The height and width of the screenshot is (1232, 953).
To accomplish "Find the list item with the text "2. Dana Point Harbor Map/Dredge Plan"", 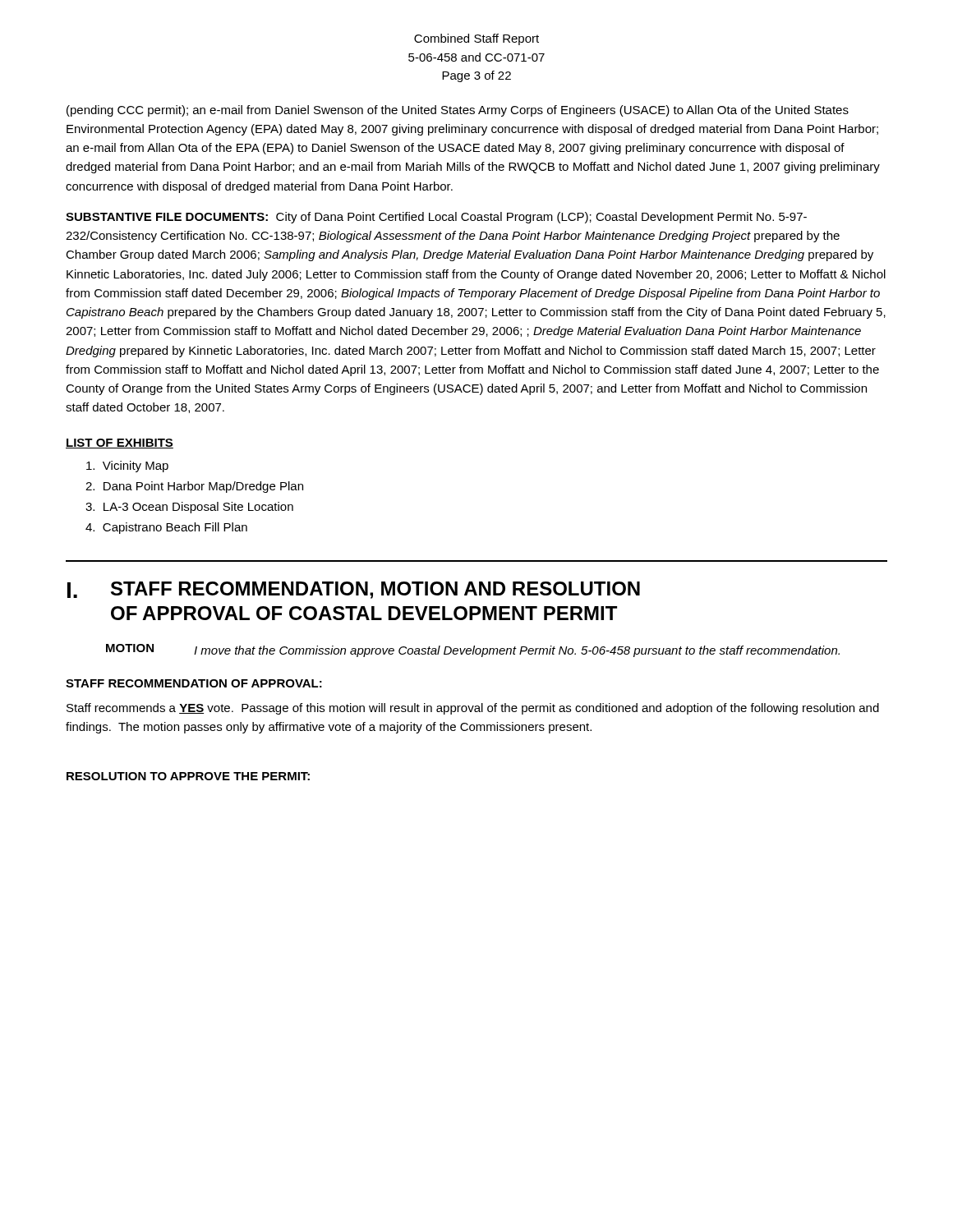I will coord(195,486).
